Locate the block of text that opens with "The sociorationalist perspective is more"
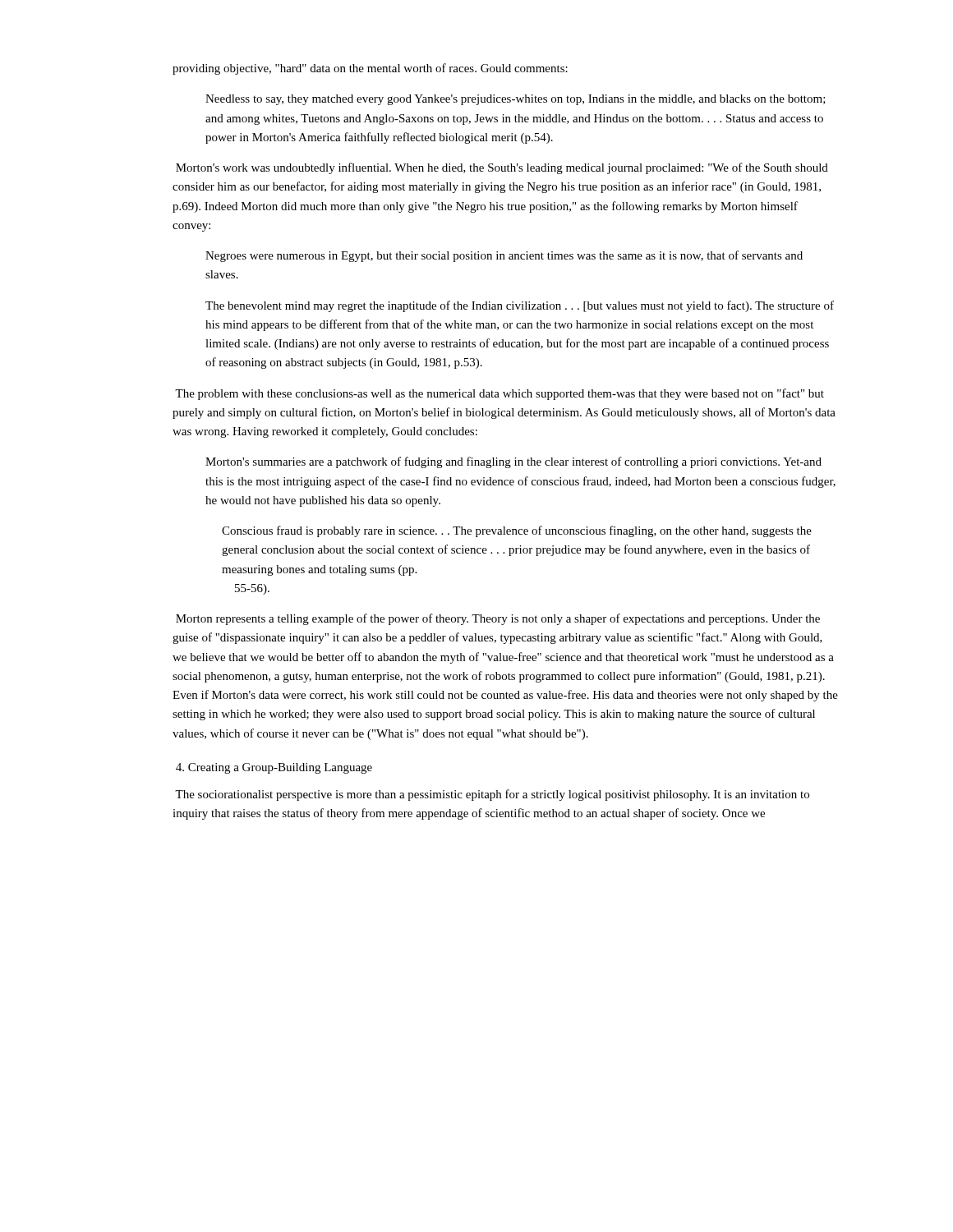953x1232 pixels. tap(491, 804)
